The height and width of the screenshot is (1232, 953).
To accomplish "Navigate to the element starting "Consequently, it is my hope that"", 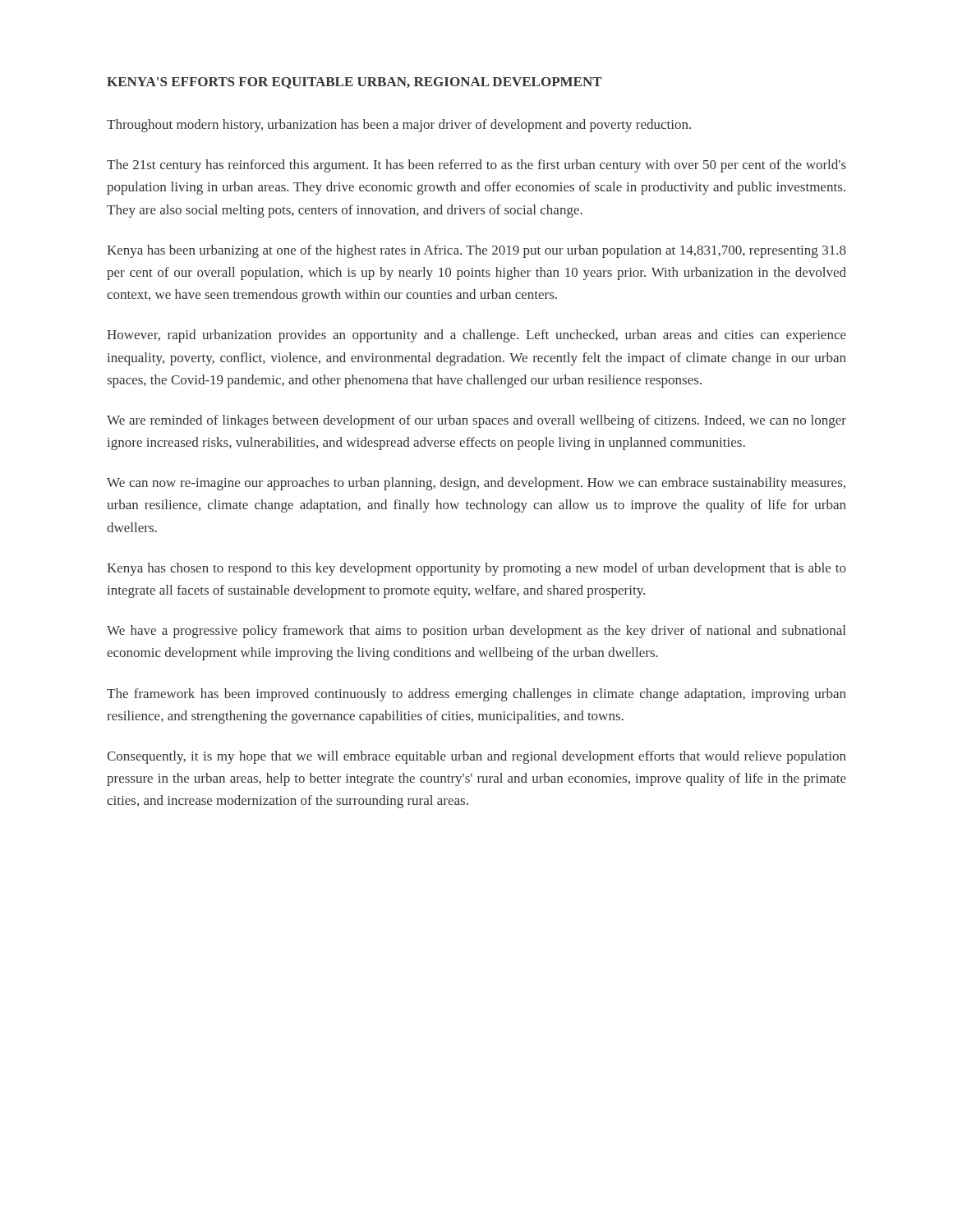I will [x=476, y=778].
